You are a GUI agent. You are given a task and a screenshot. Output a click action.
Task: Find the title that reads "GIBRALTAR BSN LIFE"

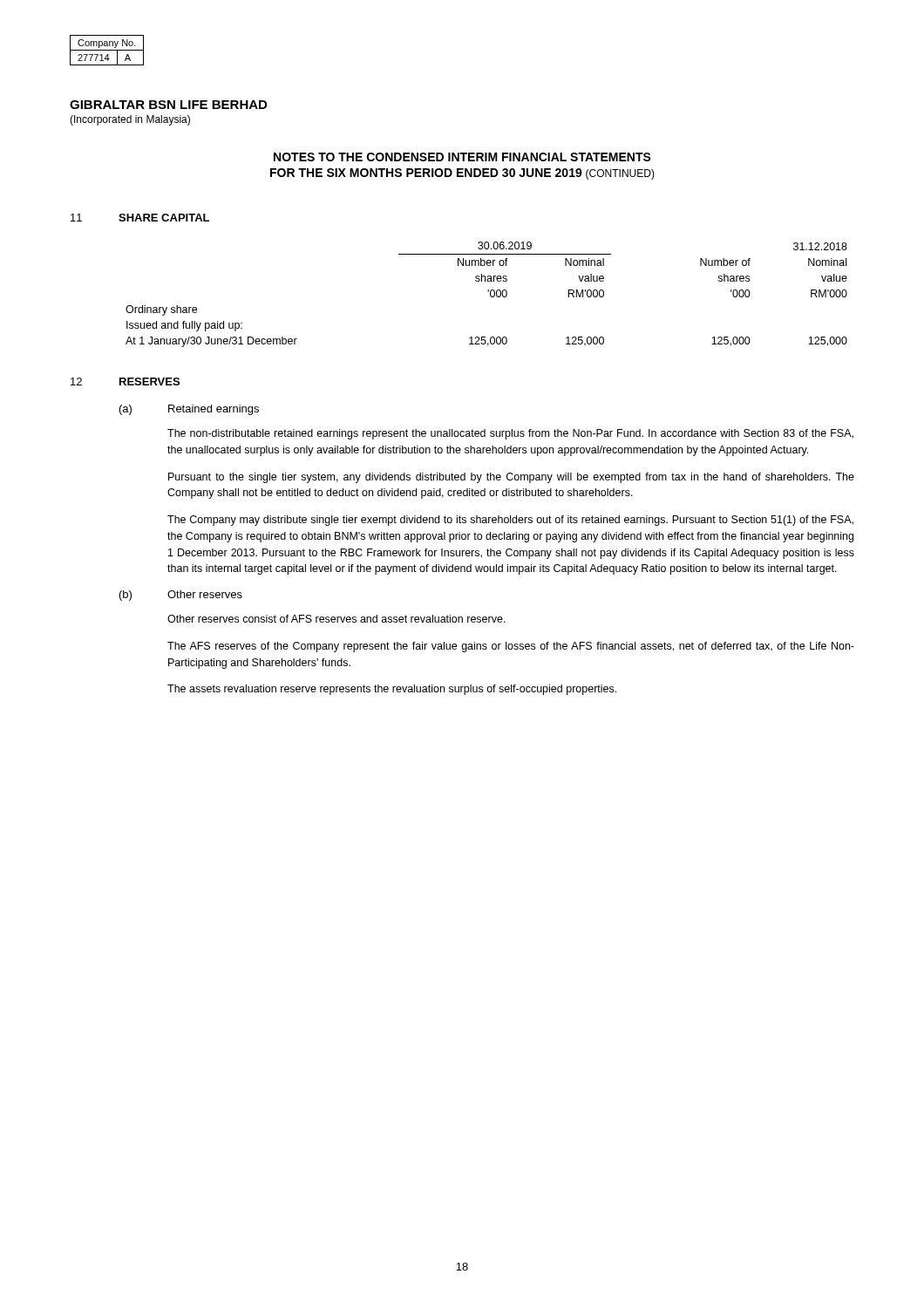[168, 105]
